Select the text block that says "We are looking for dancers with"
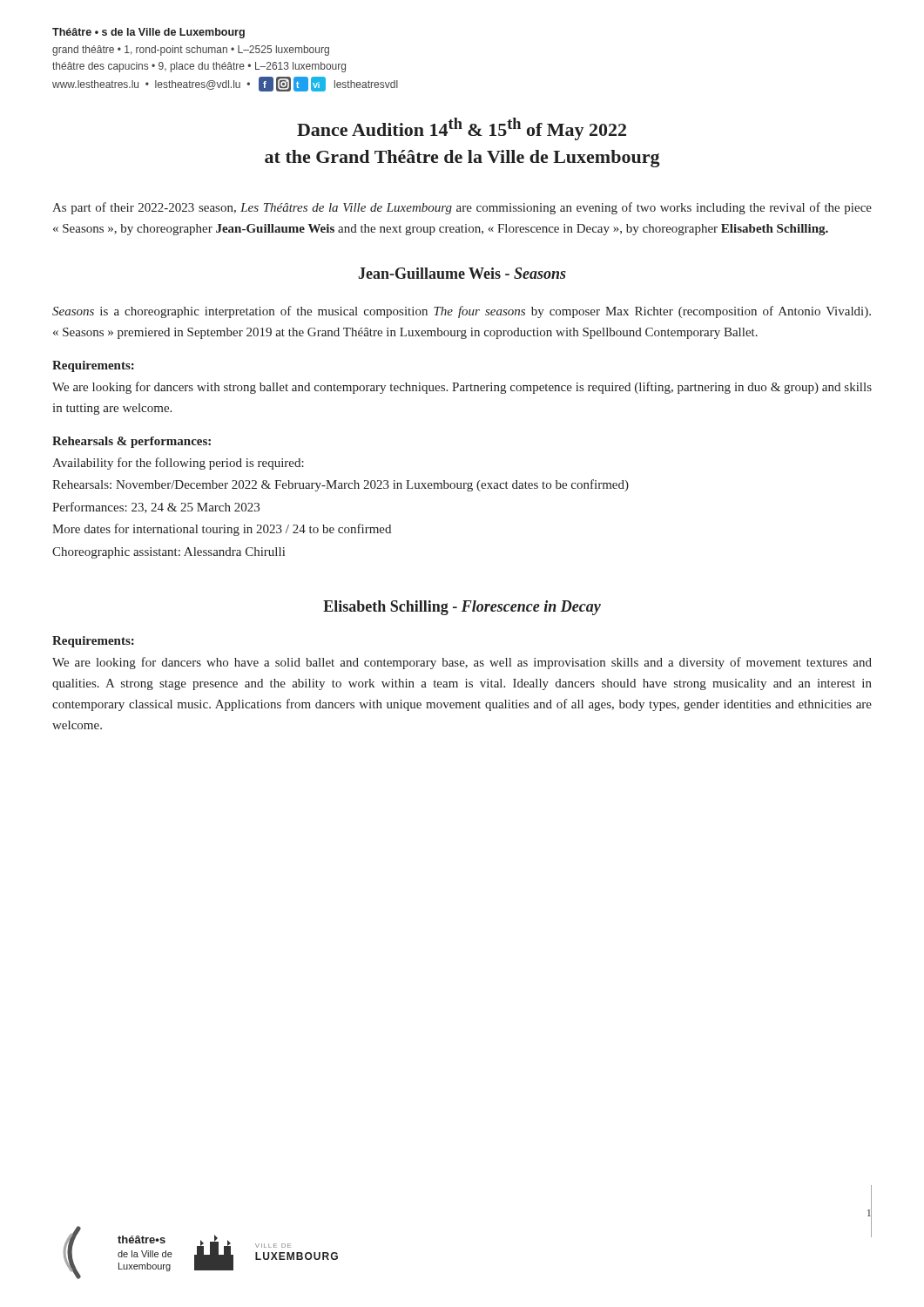Viewport: 924px width, 1307px height. point(462,397)
